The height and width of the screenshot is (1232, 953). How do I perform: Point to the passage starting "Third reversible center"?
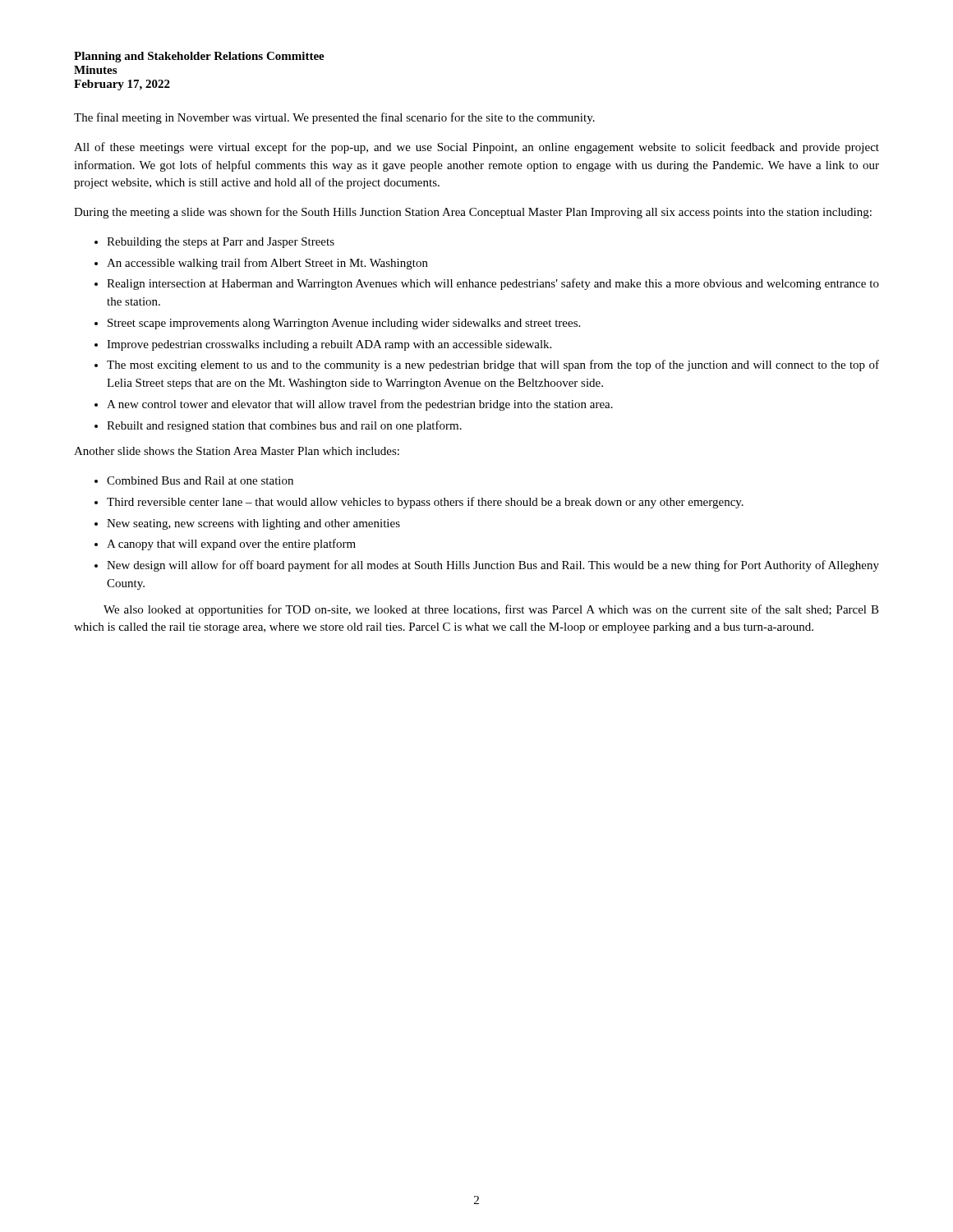[x=425, y=502]
